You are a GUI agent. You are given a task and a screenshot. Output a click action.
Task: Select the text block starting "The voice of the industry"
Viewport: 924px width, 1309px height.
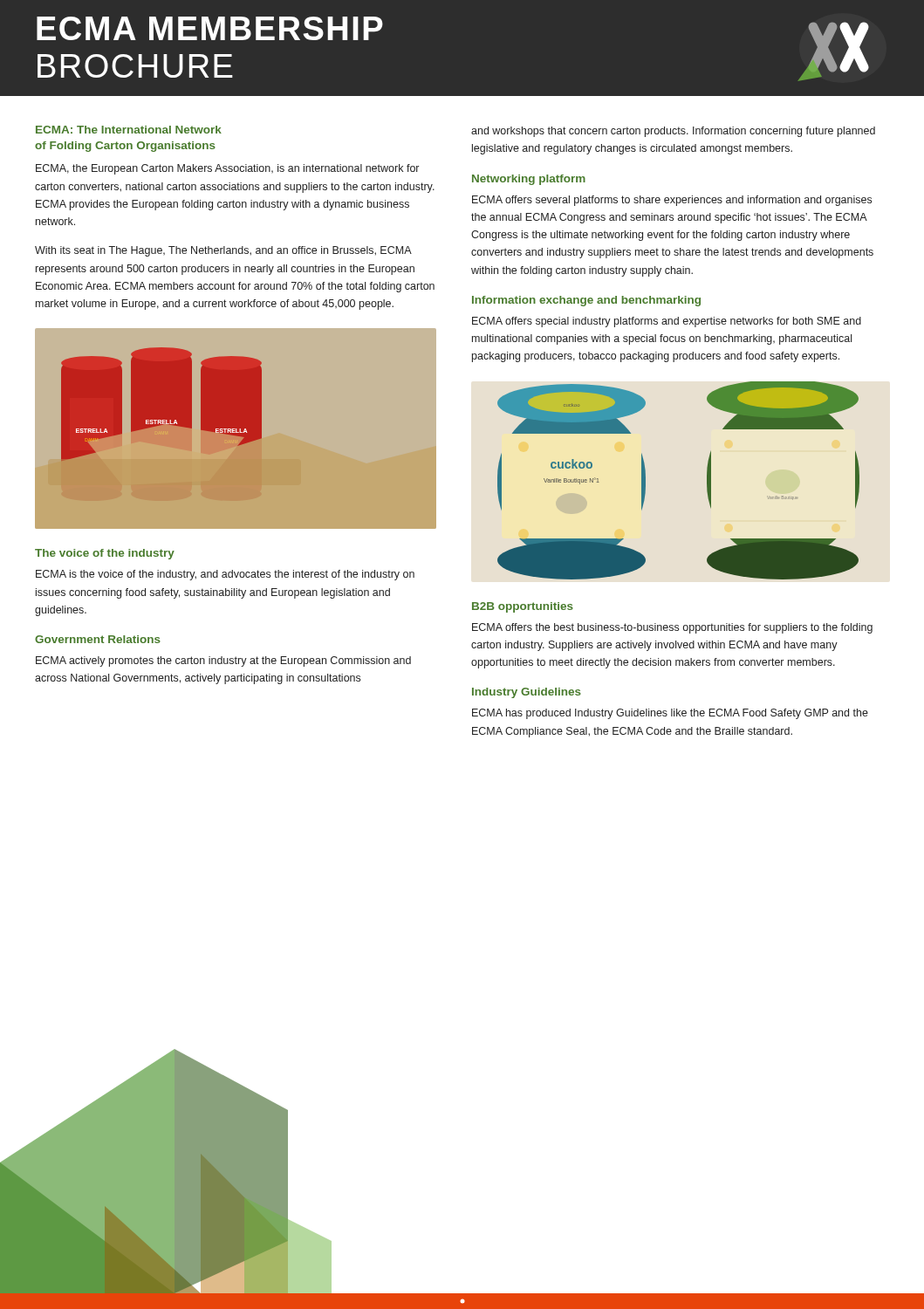click(105, 553)
